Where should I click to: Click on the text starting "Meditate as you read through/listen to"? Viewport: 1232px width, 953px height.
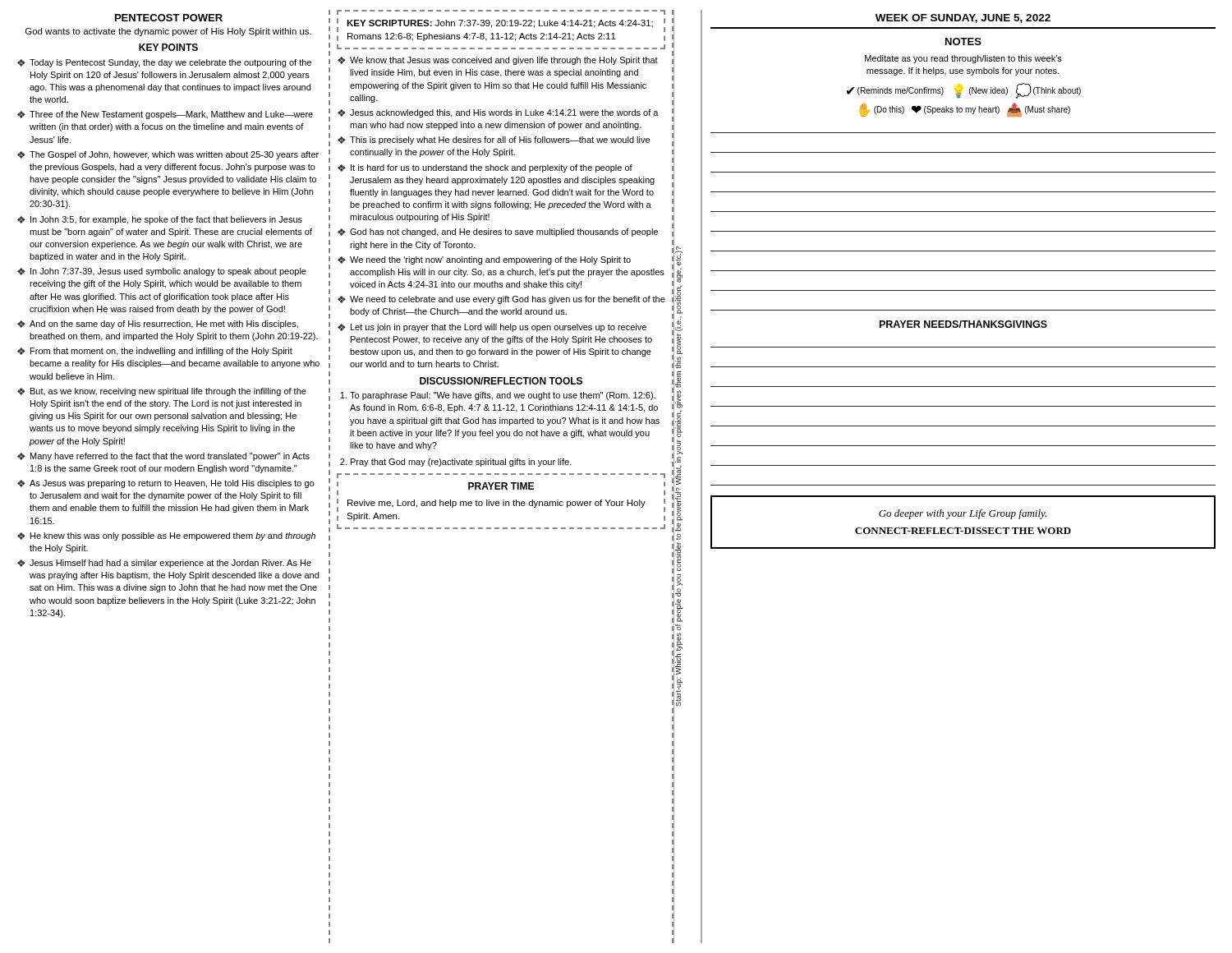(963, 65)
